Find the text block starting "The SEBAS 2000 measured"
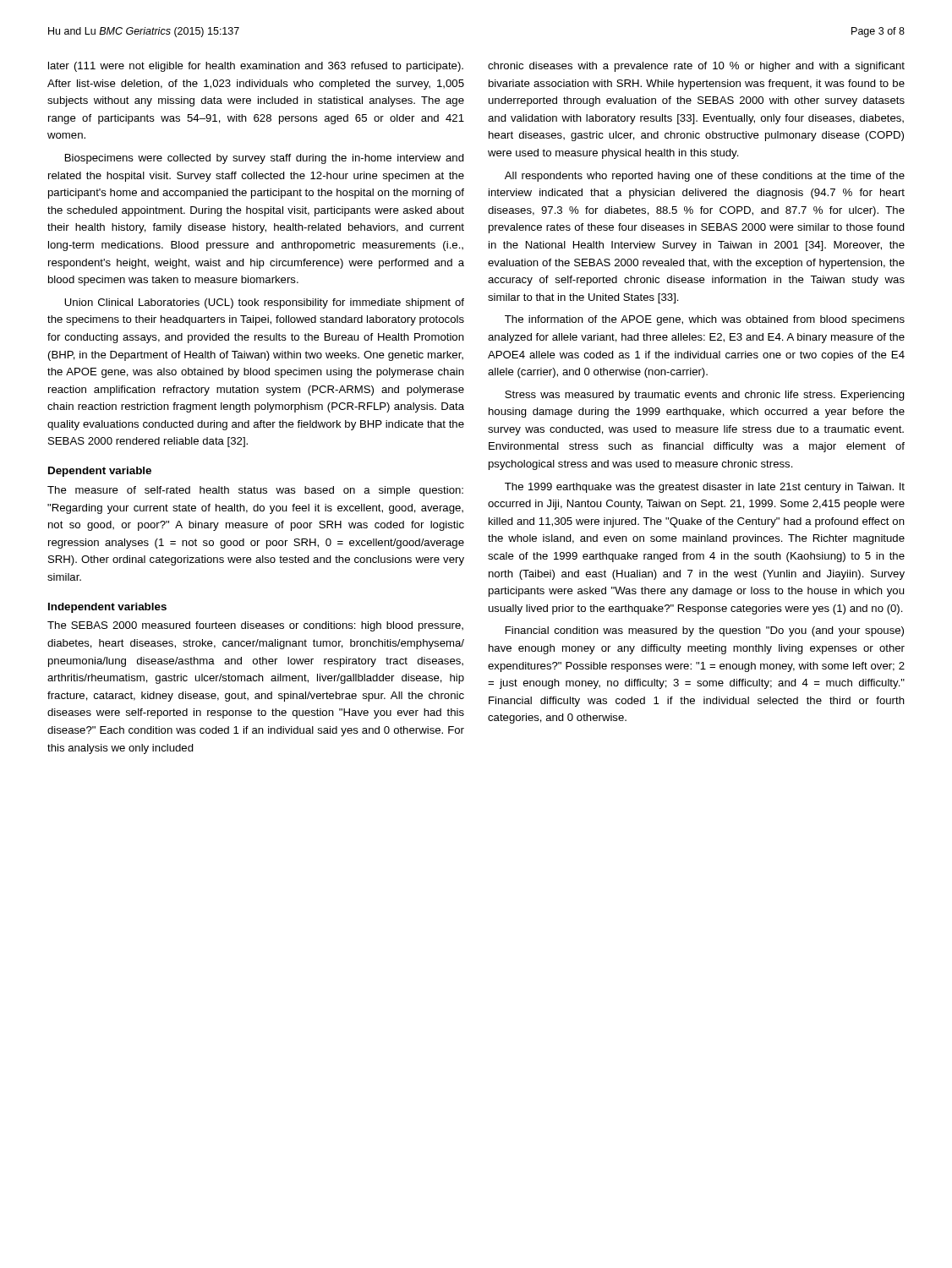This screenshot has height=1268, width=952. coord(256,687)
